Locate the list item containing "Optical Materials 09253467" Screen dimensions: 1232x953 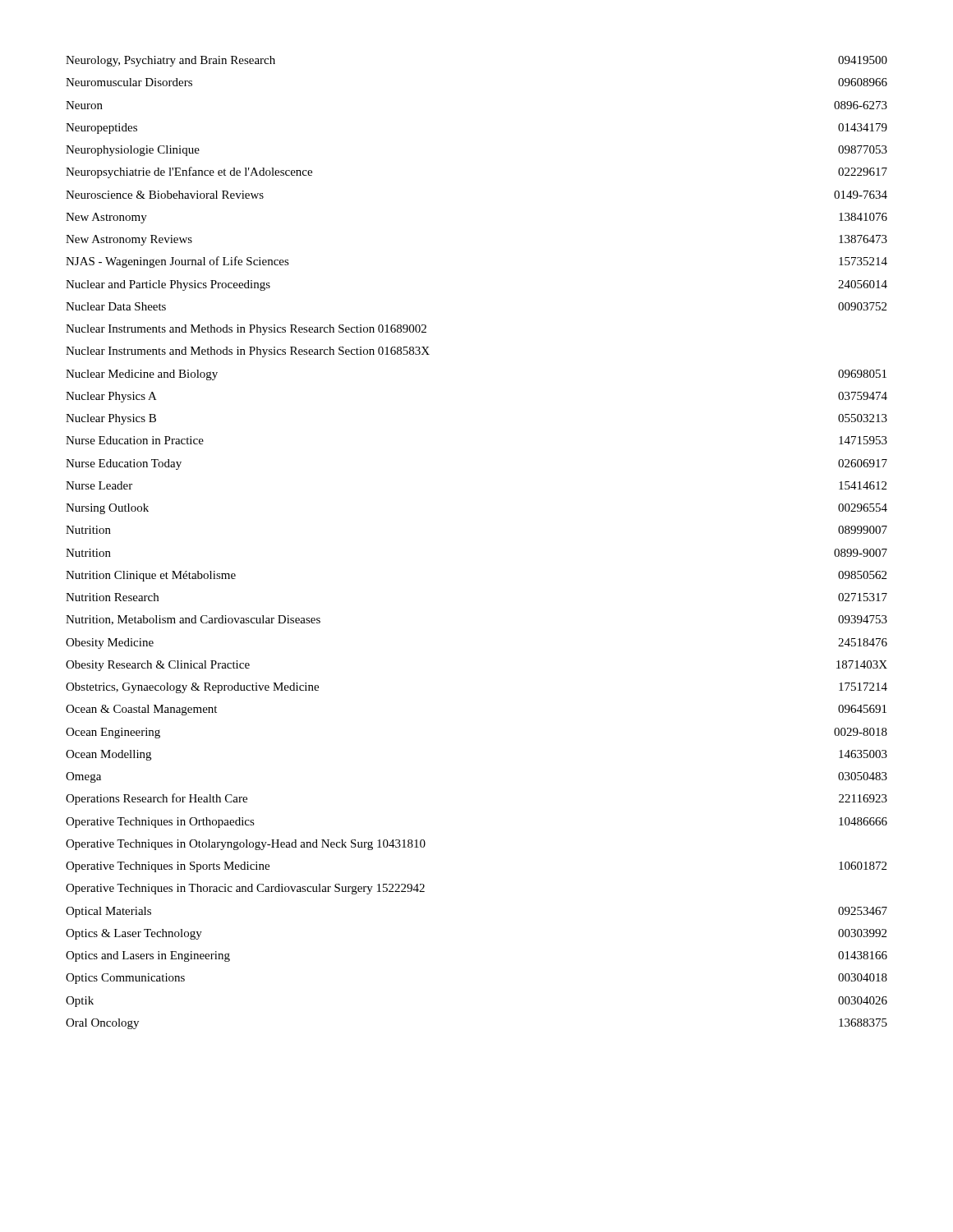coord(117,912)
